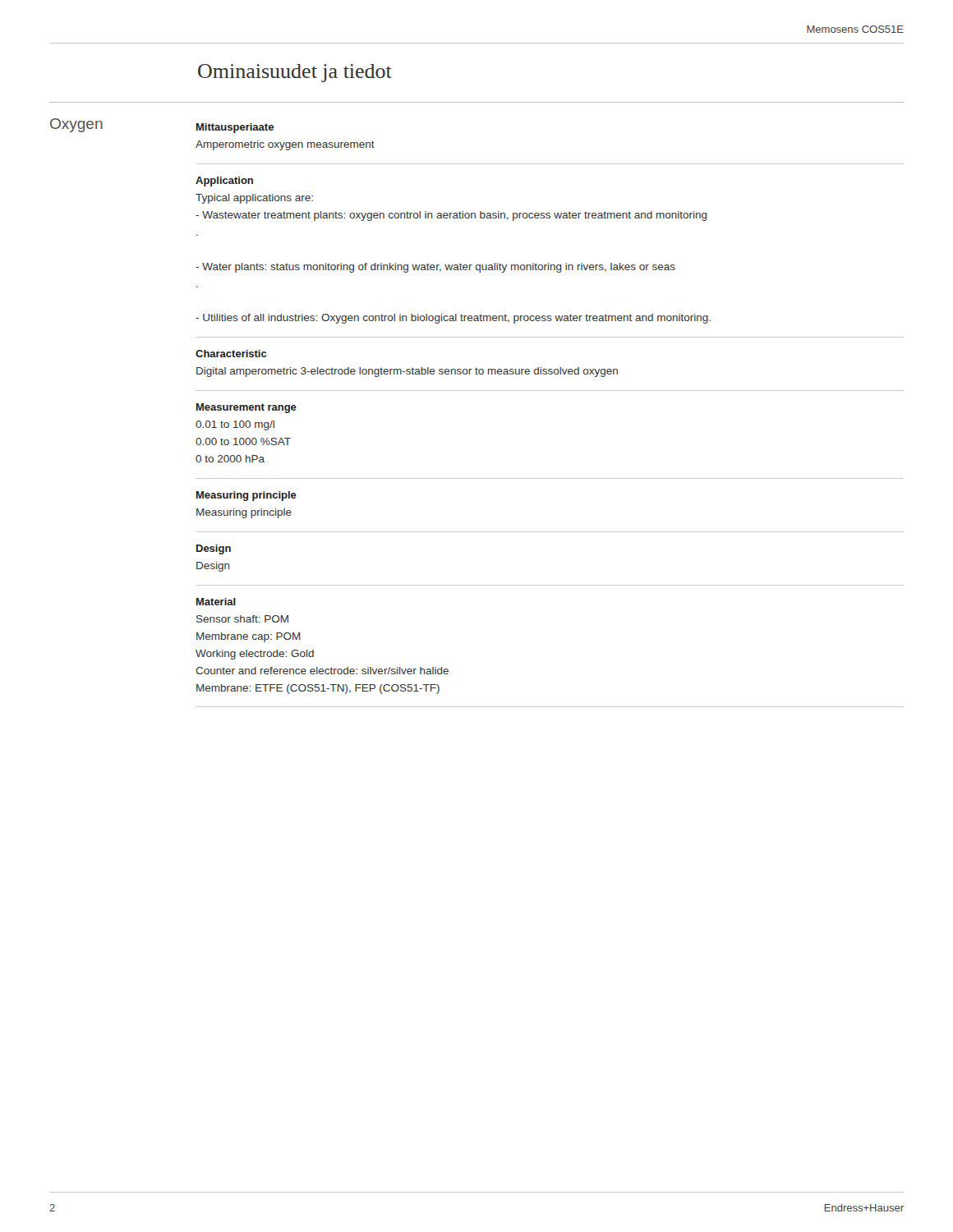Where does it say "Measurement range"?

246,407
